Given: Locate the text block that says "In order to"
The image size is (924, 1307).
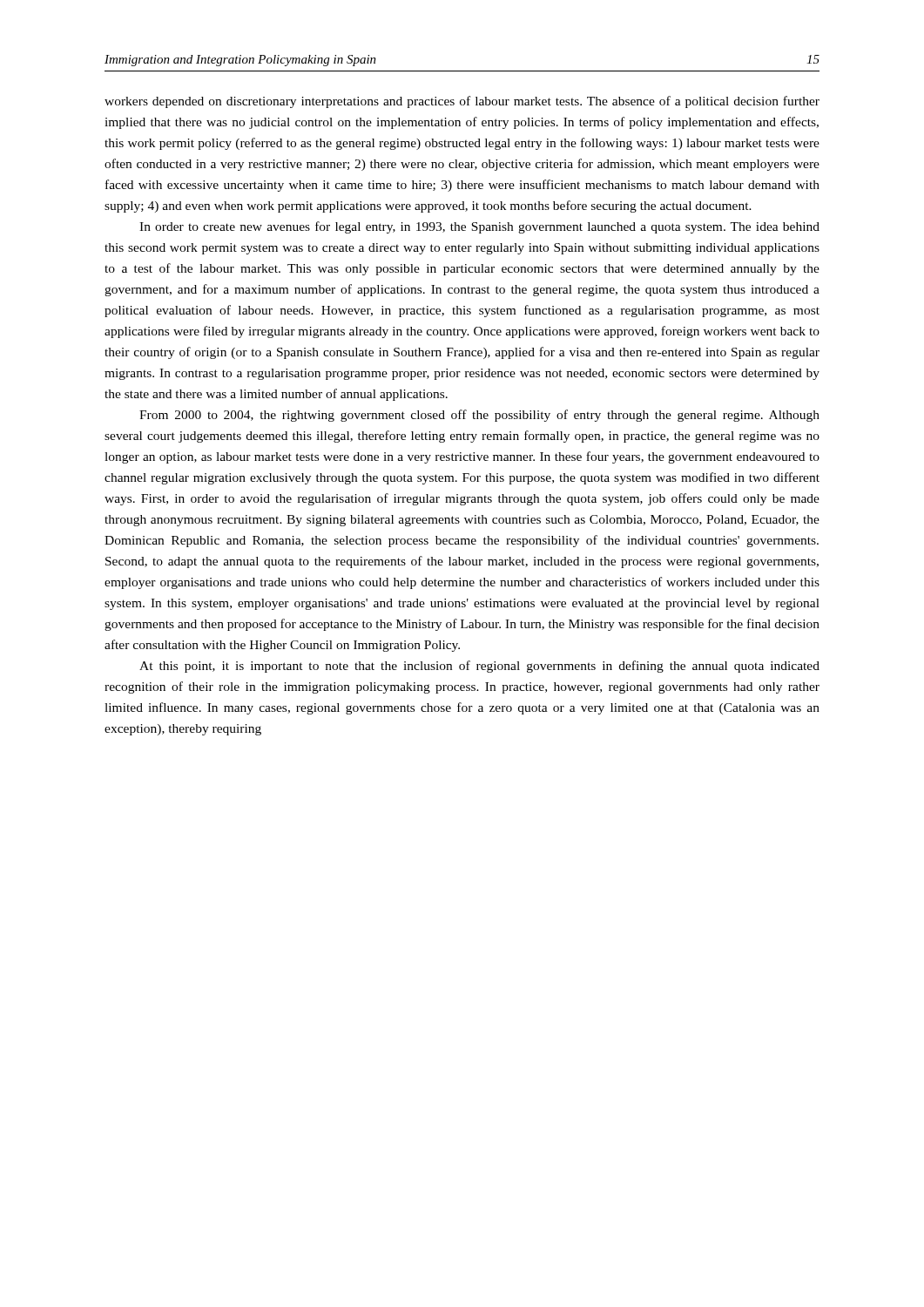Looking at the screenshot, I should [462, 310].
